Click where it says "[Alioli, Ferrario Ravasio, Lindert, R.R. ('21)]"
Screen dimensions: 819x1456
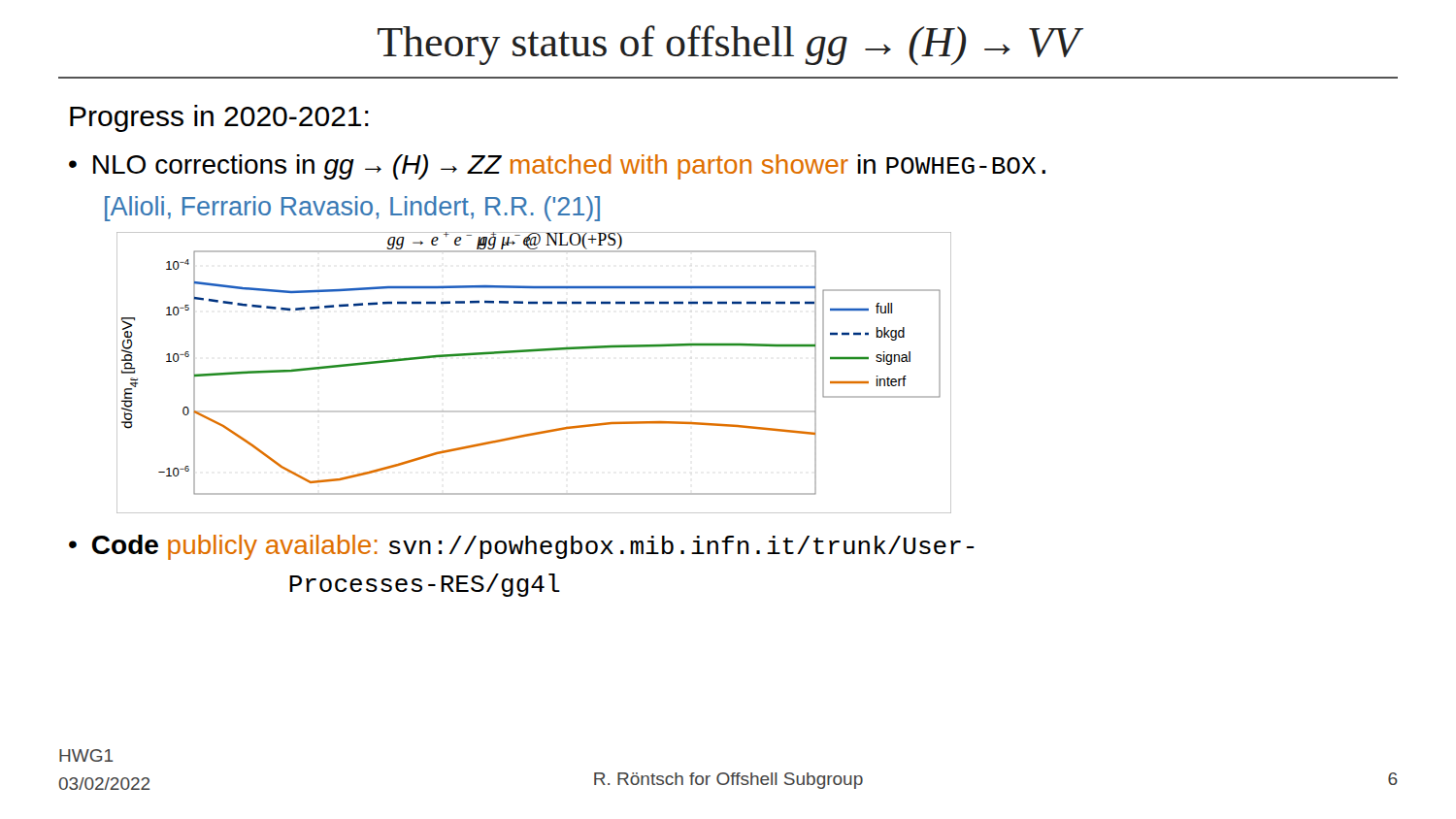[352, 207]
